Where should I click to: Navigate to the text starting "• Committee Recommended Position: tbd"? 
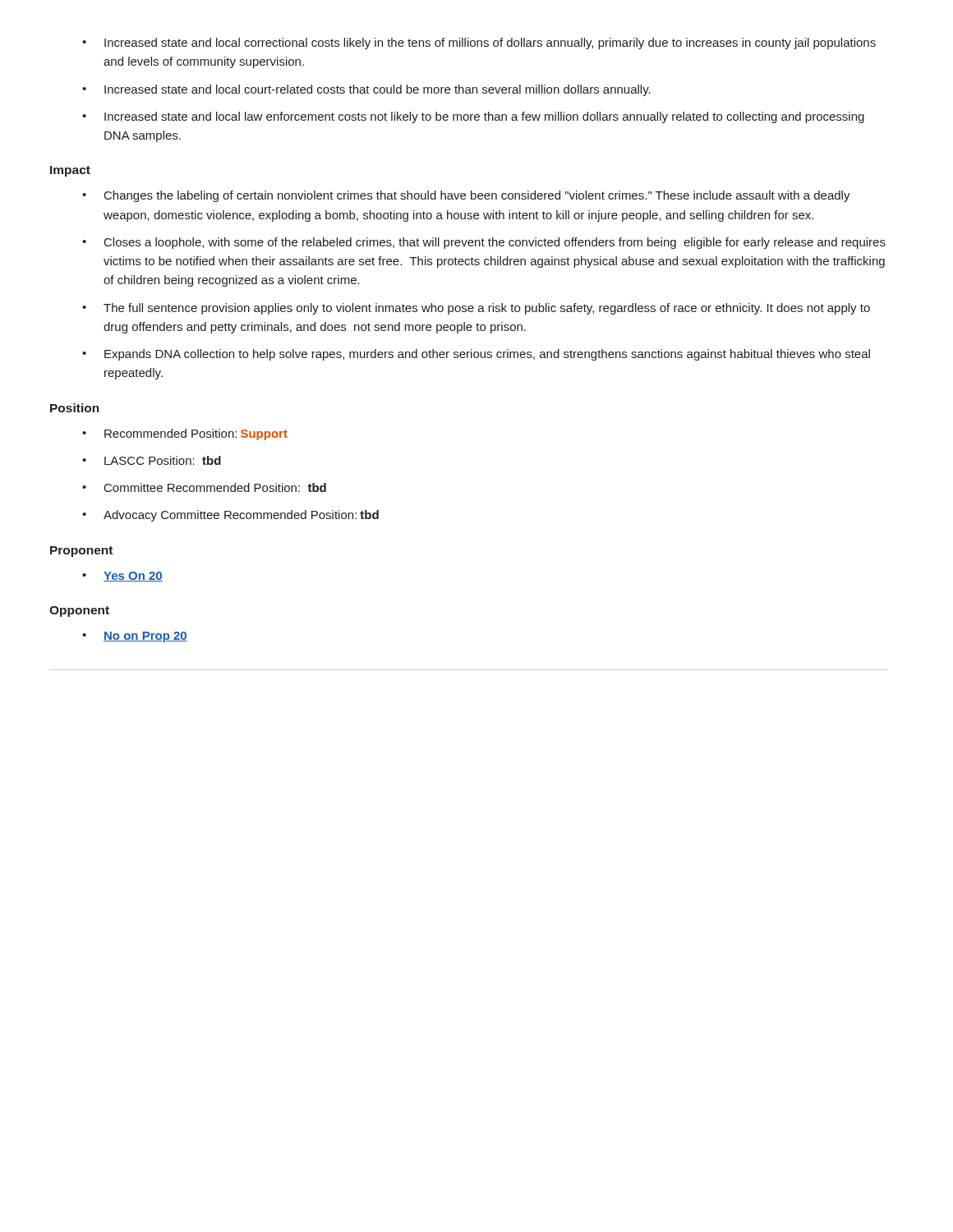(x=204, y=488)
